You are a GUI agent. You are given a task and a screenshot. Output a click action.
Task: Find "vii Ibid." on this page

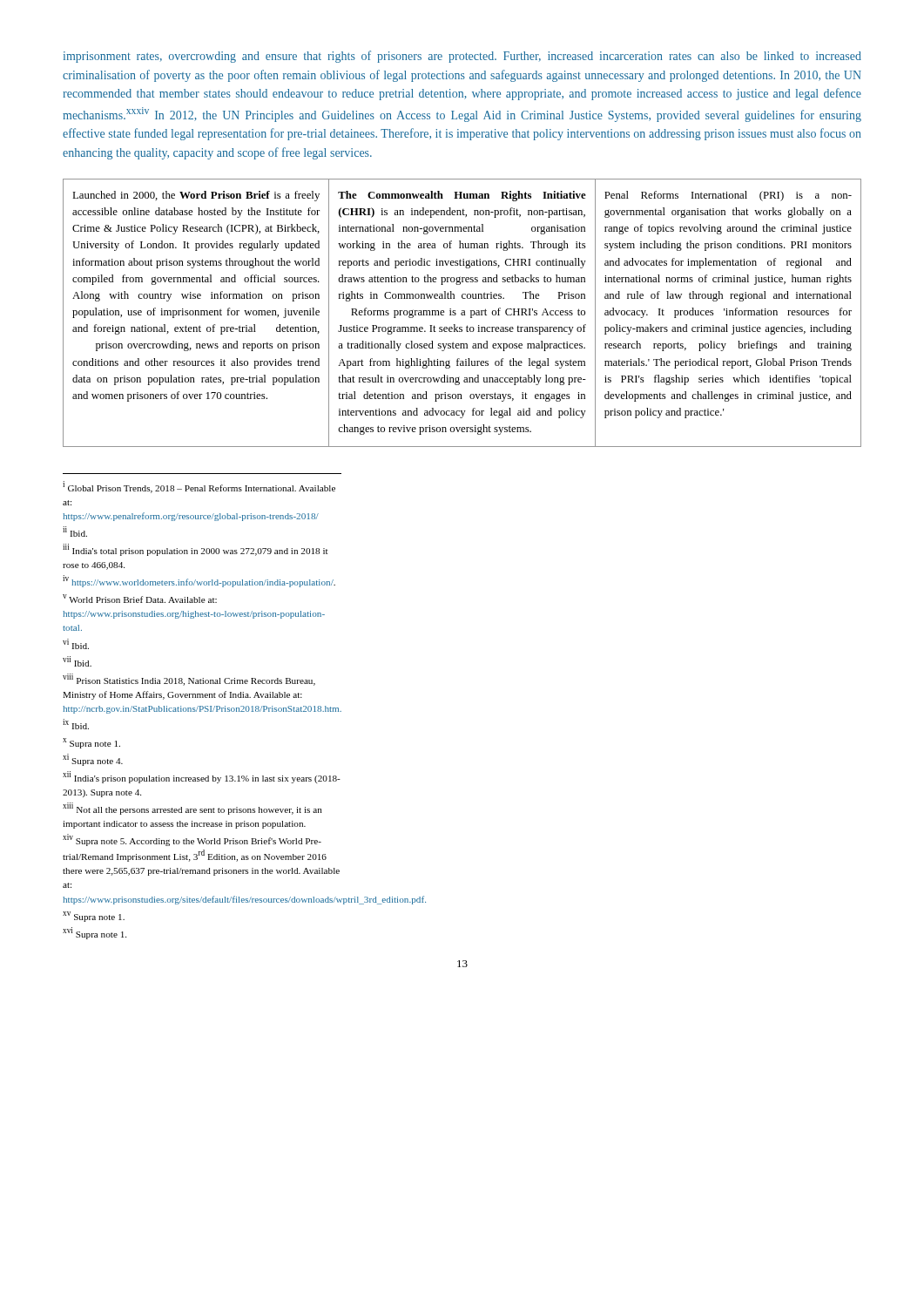77,661
